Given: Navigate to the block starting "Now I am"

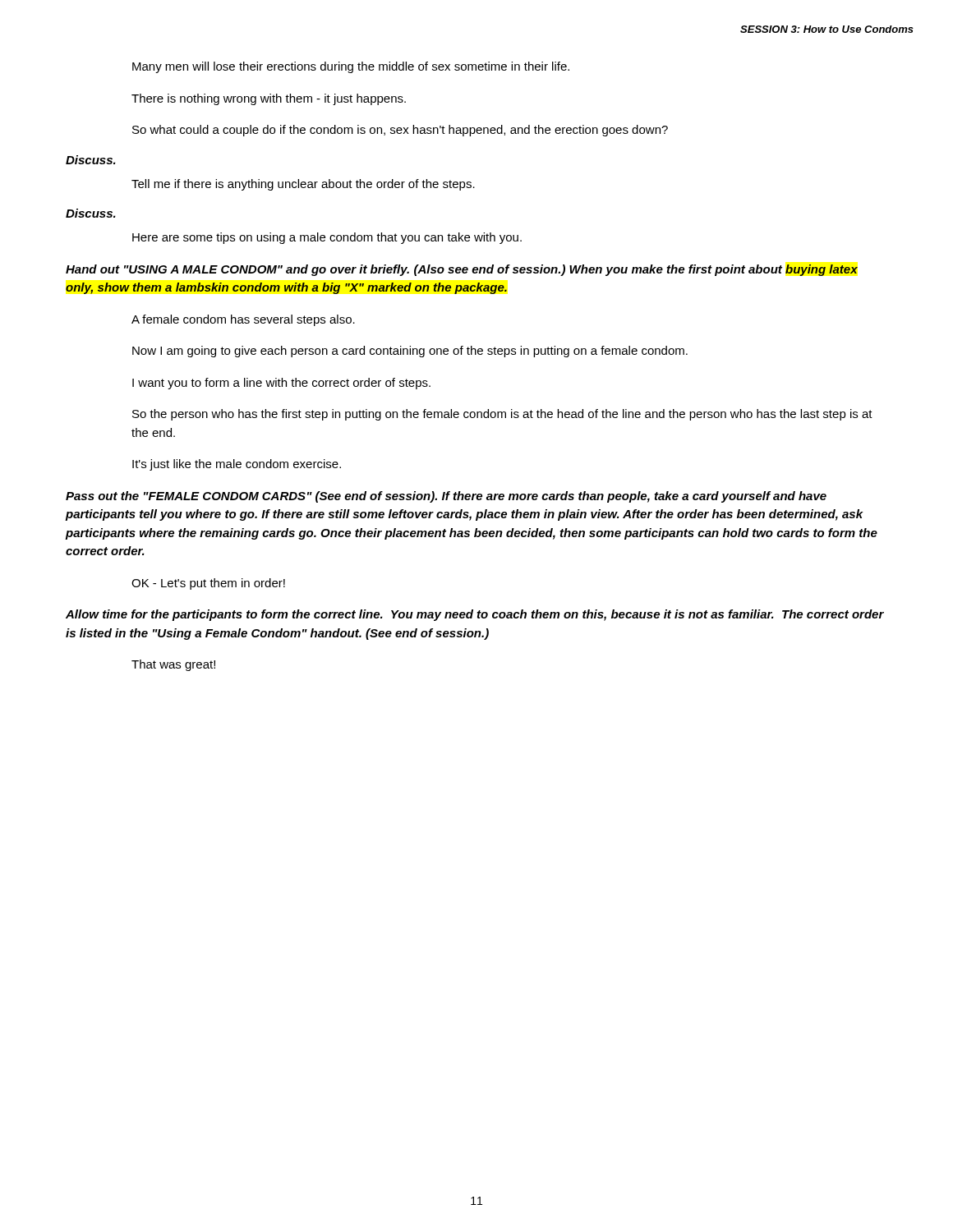Looking at the screenshot, I should pyautogui.click(x=410, y=350).
